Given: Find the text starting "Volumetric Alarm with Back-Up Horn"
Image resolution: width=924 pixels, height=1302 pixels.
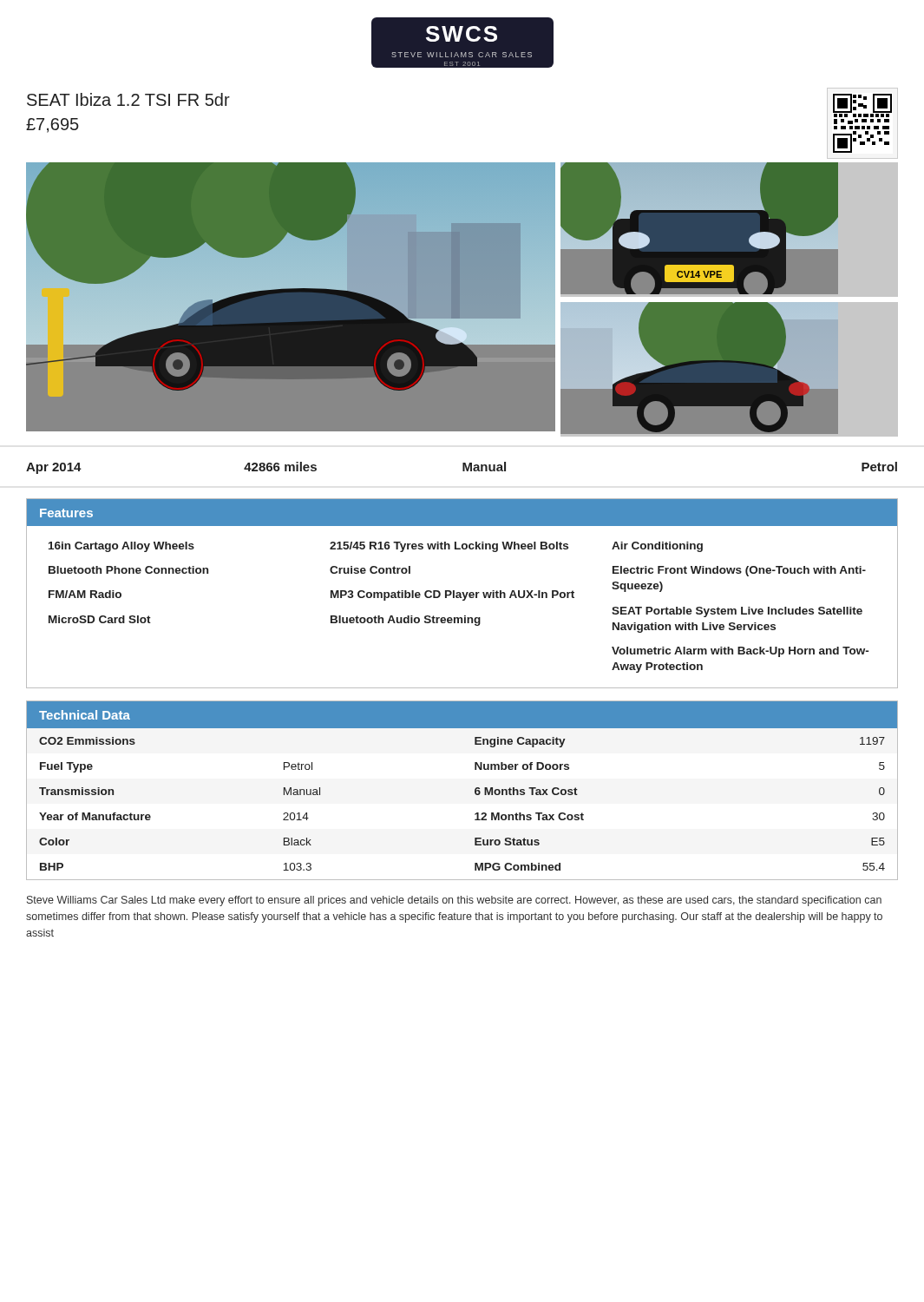Looking at the screenshot, I should (x=740, y=659).
